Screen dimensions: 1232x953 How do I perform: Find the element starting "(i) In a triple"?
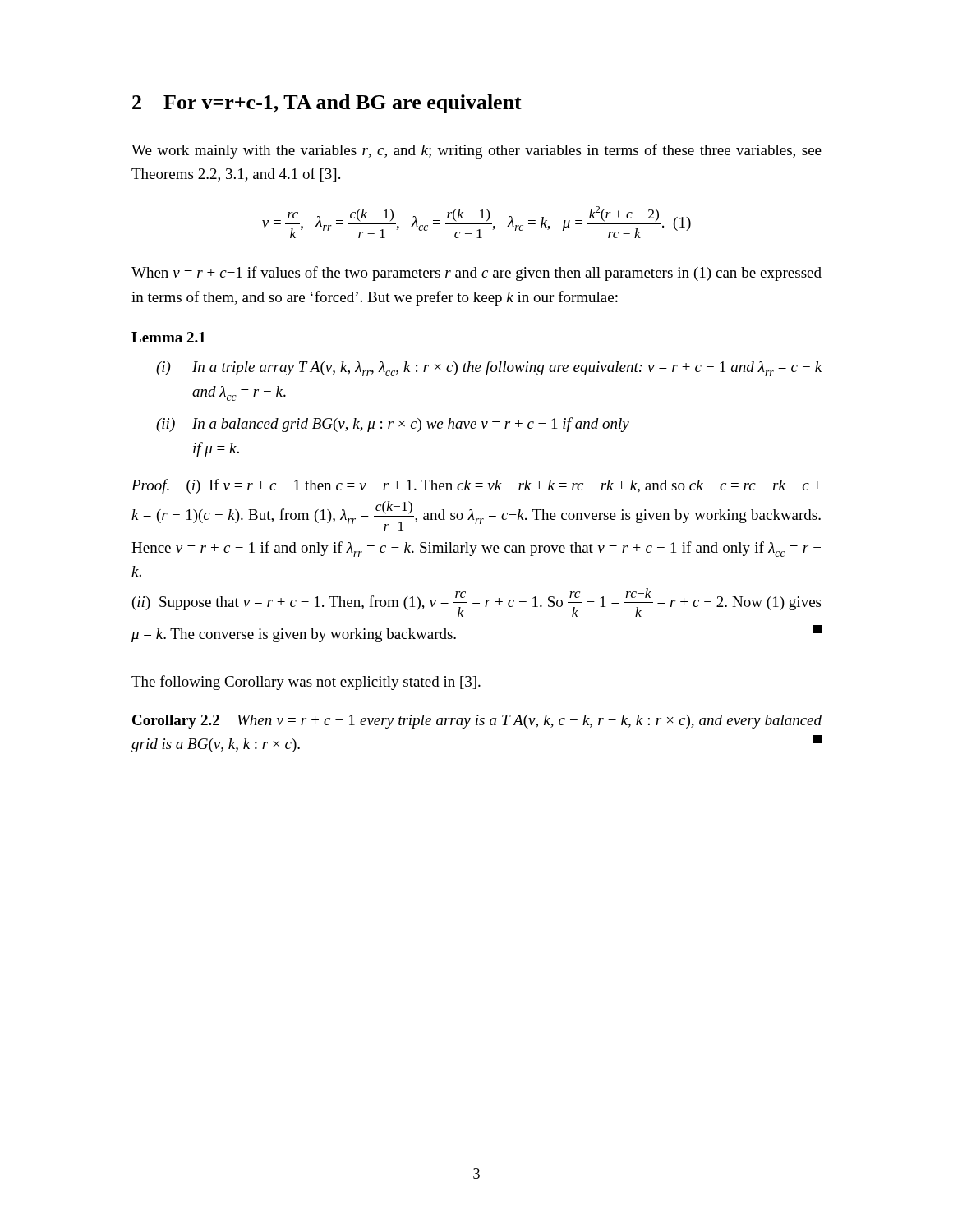pyautogui.click(x=489, y=379)
